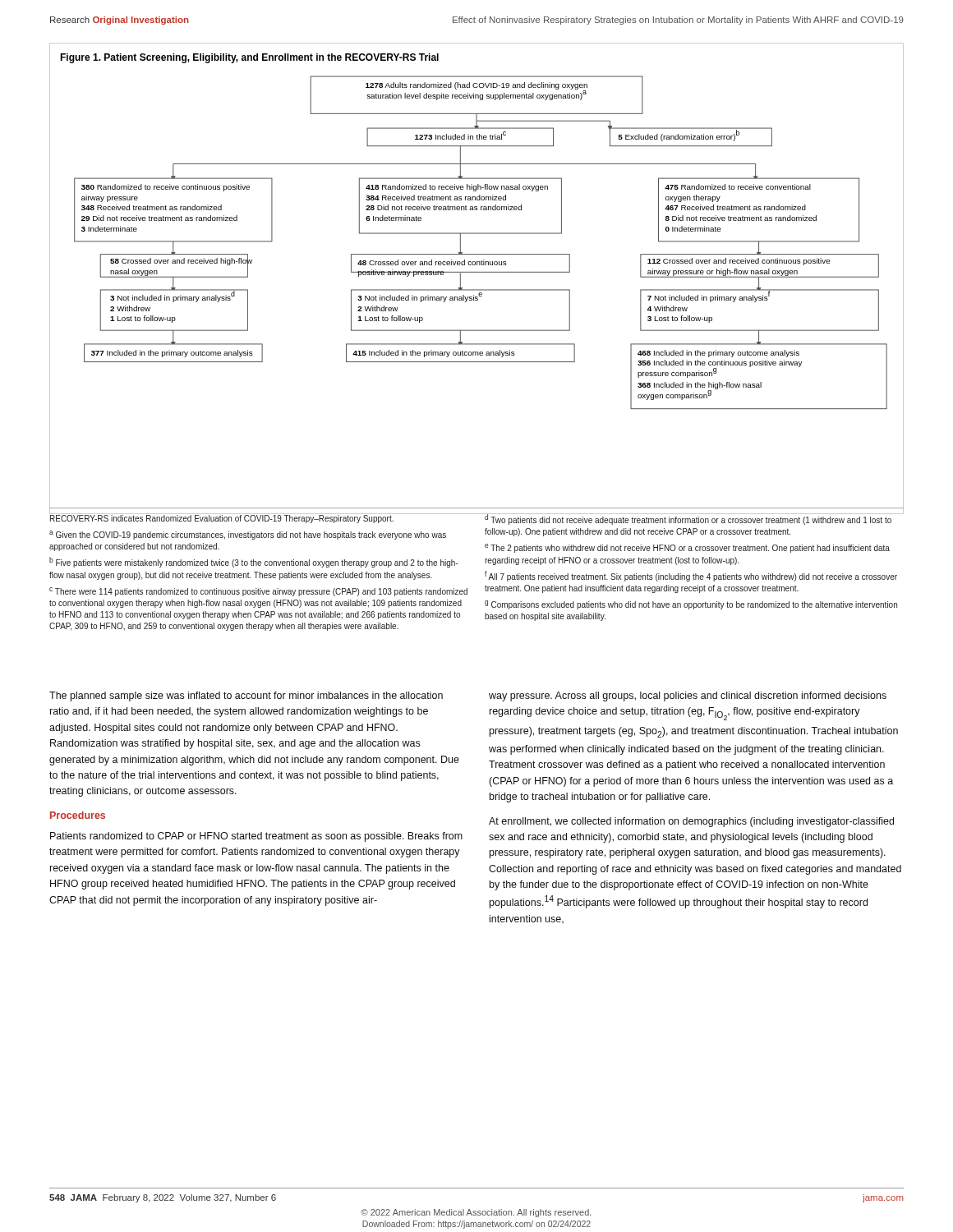The width and height of the screenshot is (953, 1232).
Task: Find the block on this page that starts "way pressure. Across"
Action: tap(696, 808)
